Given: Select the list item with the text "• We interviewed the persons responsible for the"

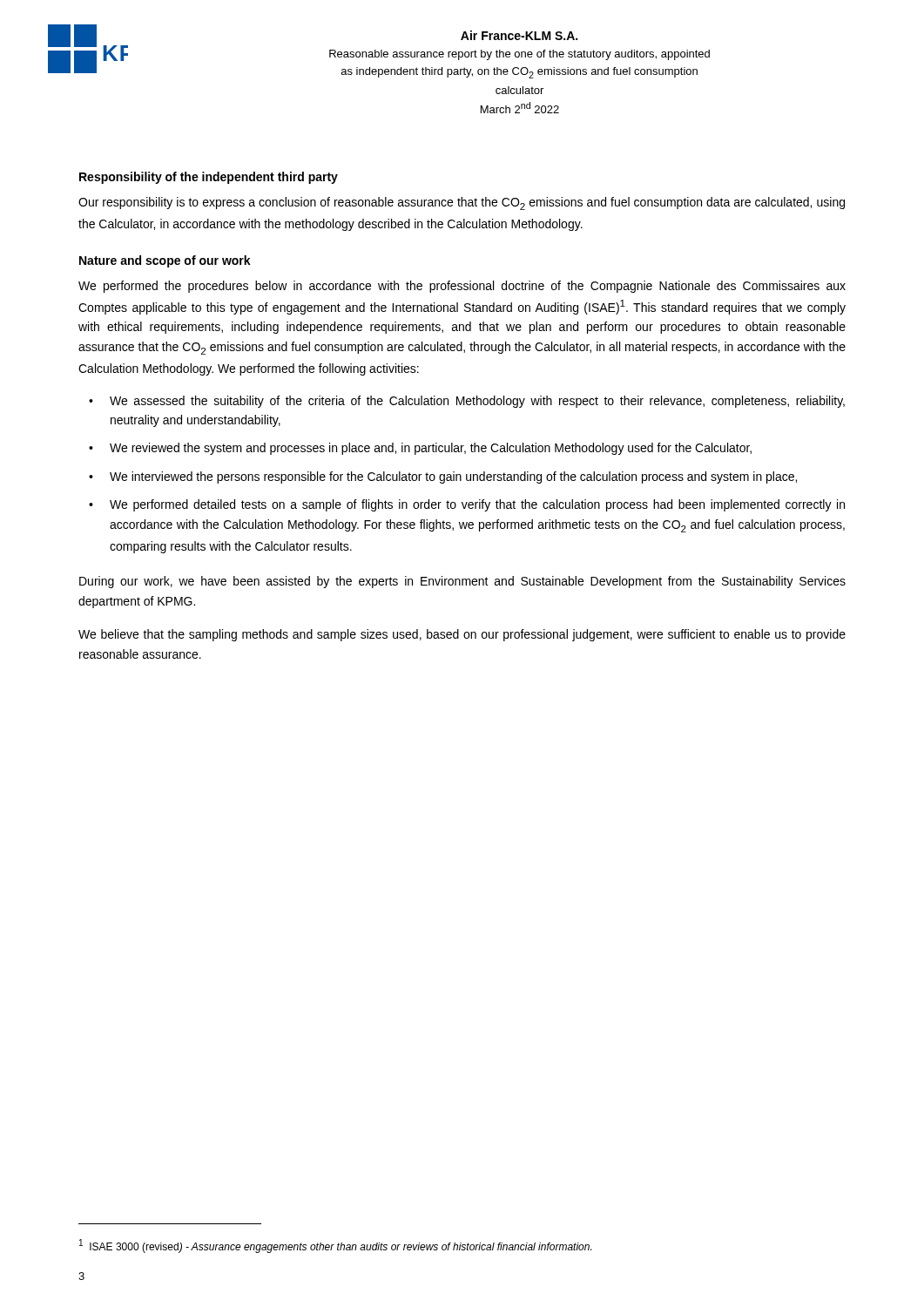Looking at the screenshot, I should coord(443,477).
